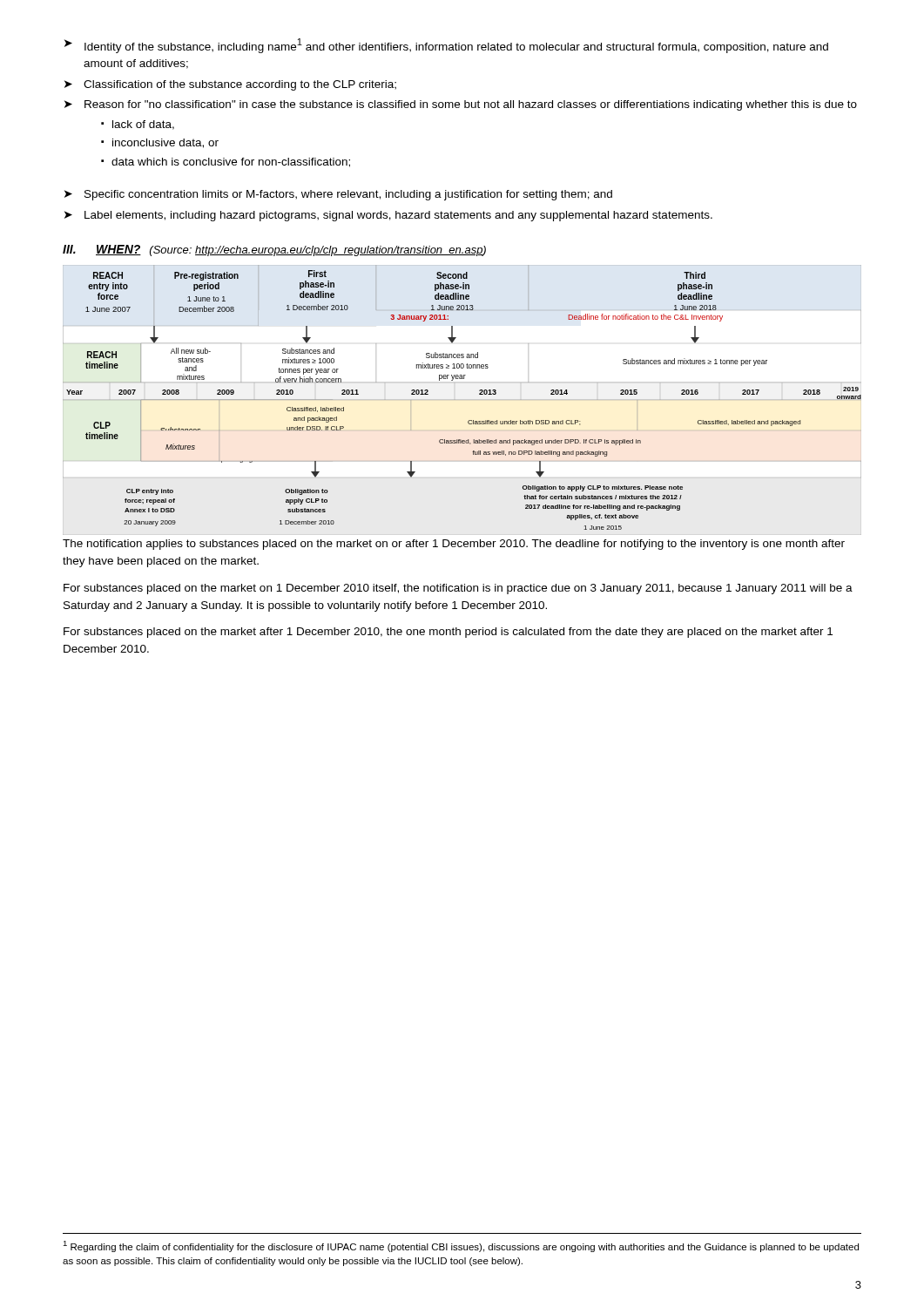Locate the block starting "For substances placed on the market on 1"
The image size is (924, 1307).
pyautogui.click(x=457, y=596)
